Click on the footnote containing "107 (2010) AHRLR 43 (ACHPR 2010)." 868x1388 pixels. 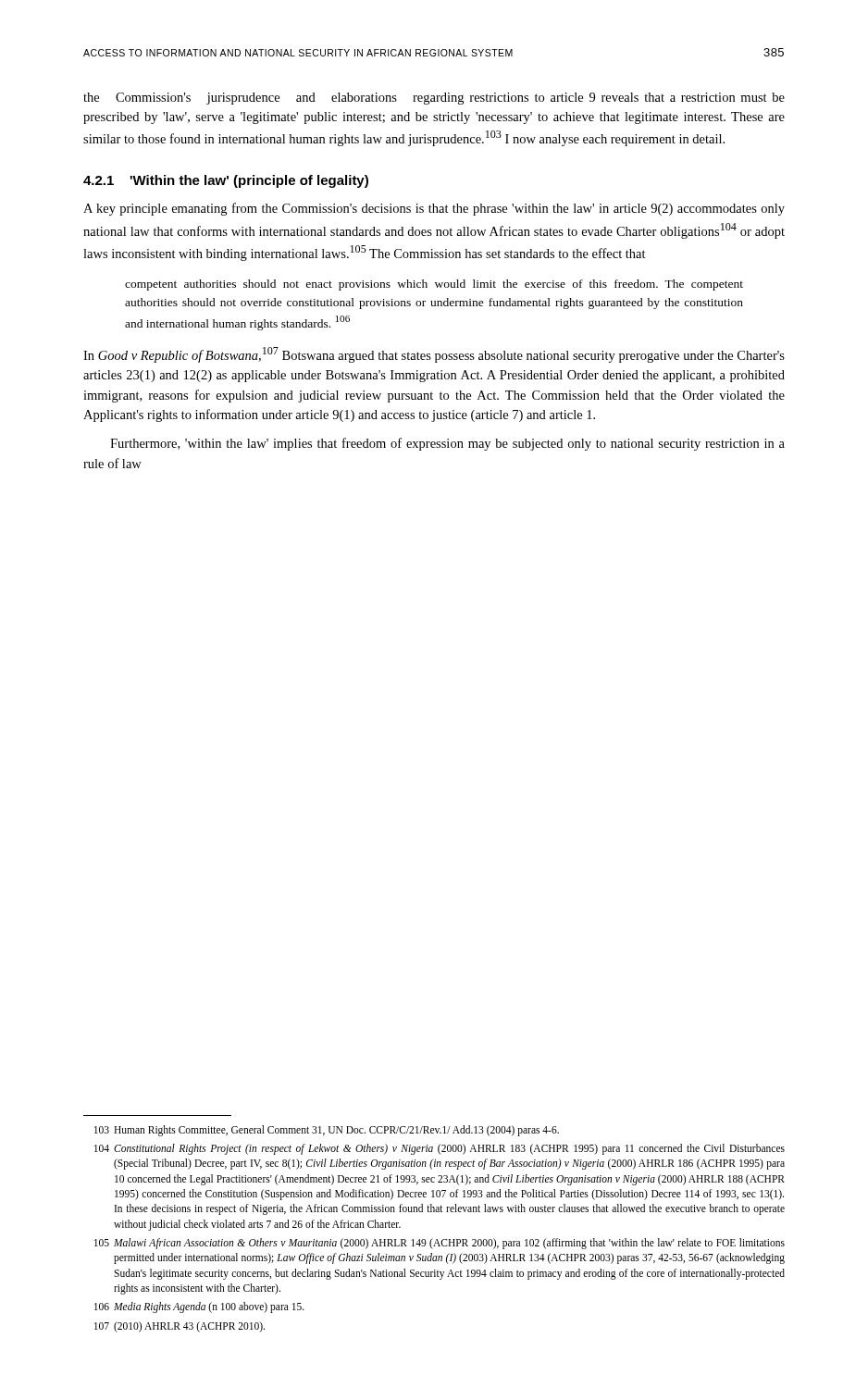click(x=180, y=1327)
